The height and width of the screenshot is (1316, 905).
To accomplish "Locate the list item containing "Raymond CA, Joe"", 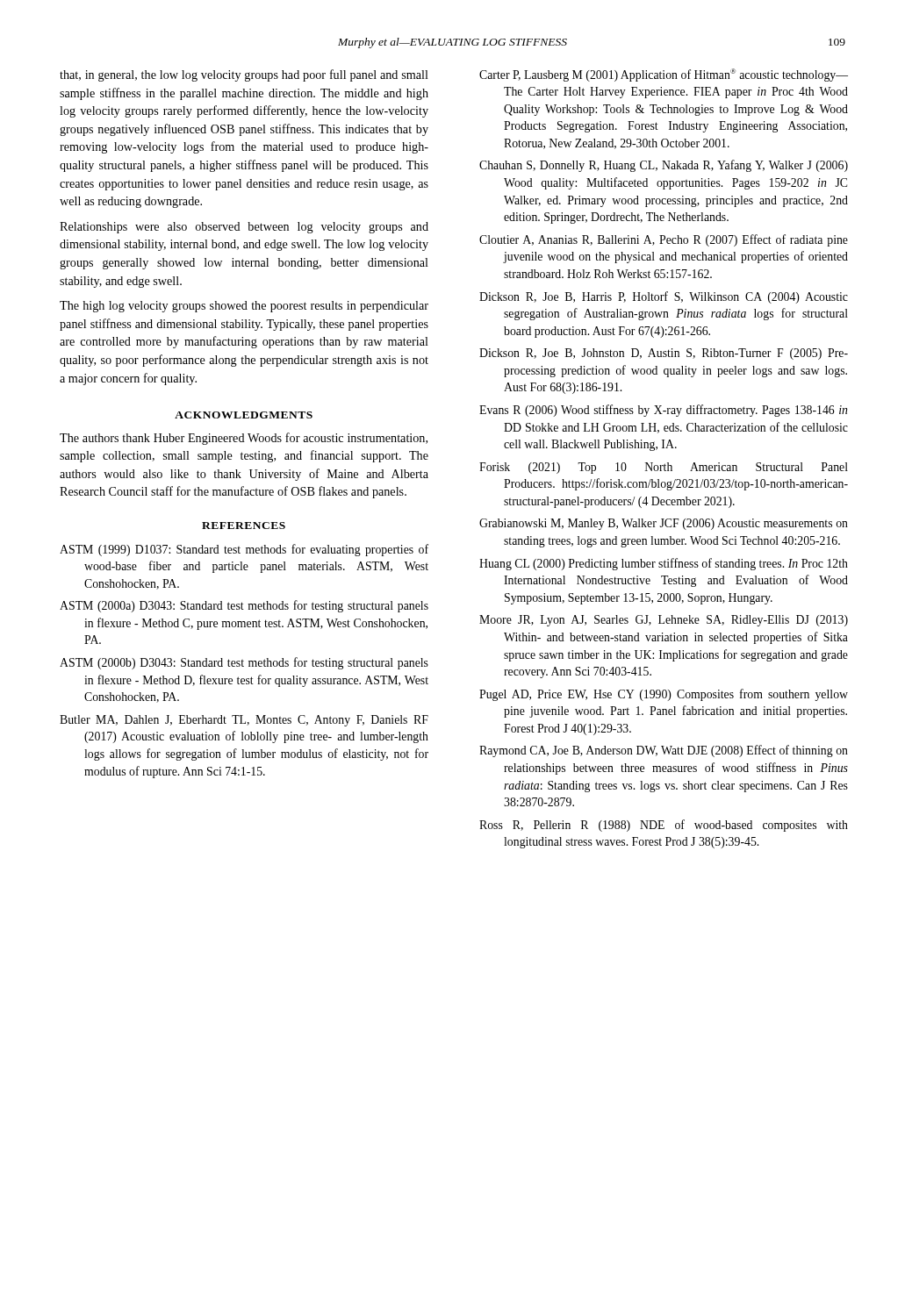I will 664,777.
